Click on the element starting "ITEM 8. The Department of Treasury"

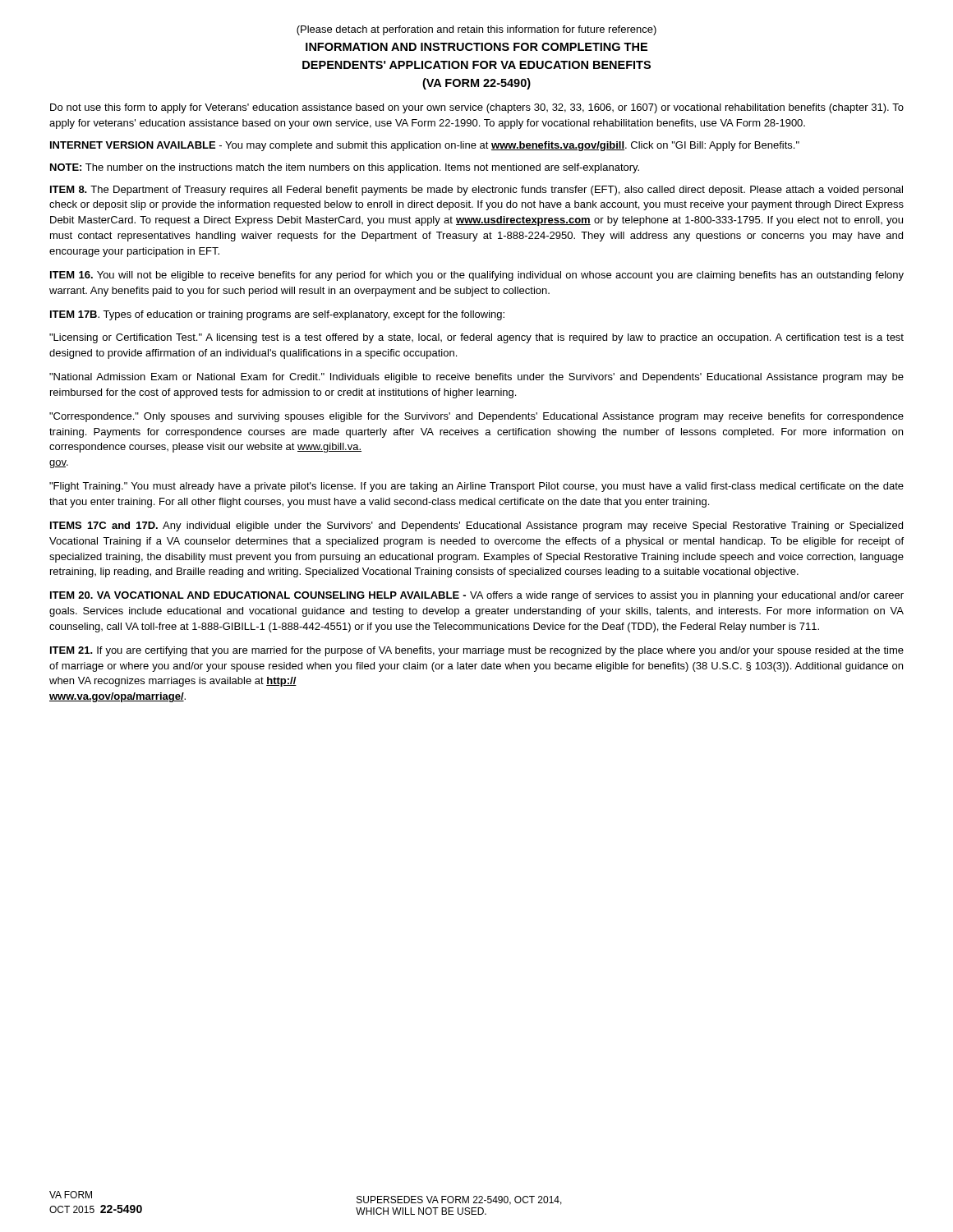coord(476,220)
